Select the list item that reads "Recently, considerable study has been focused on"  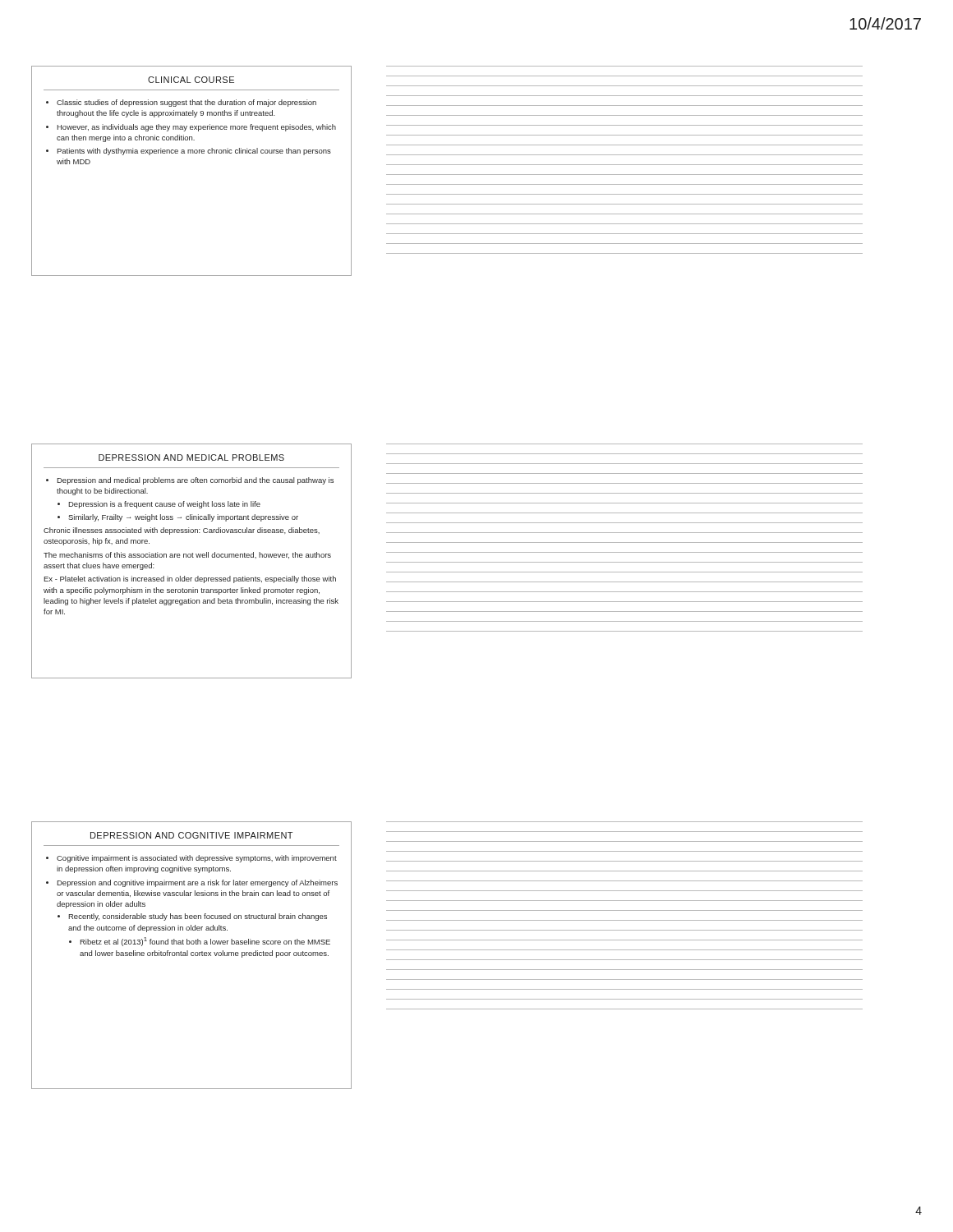click(204, 935)
